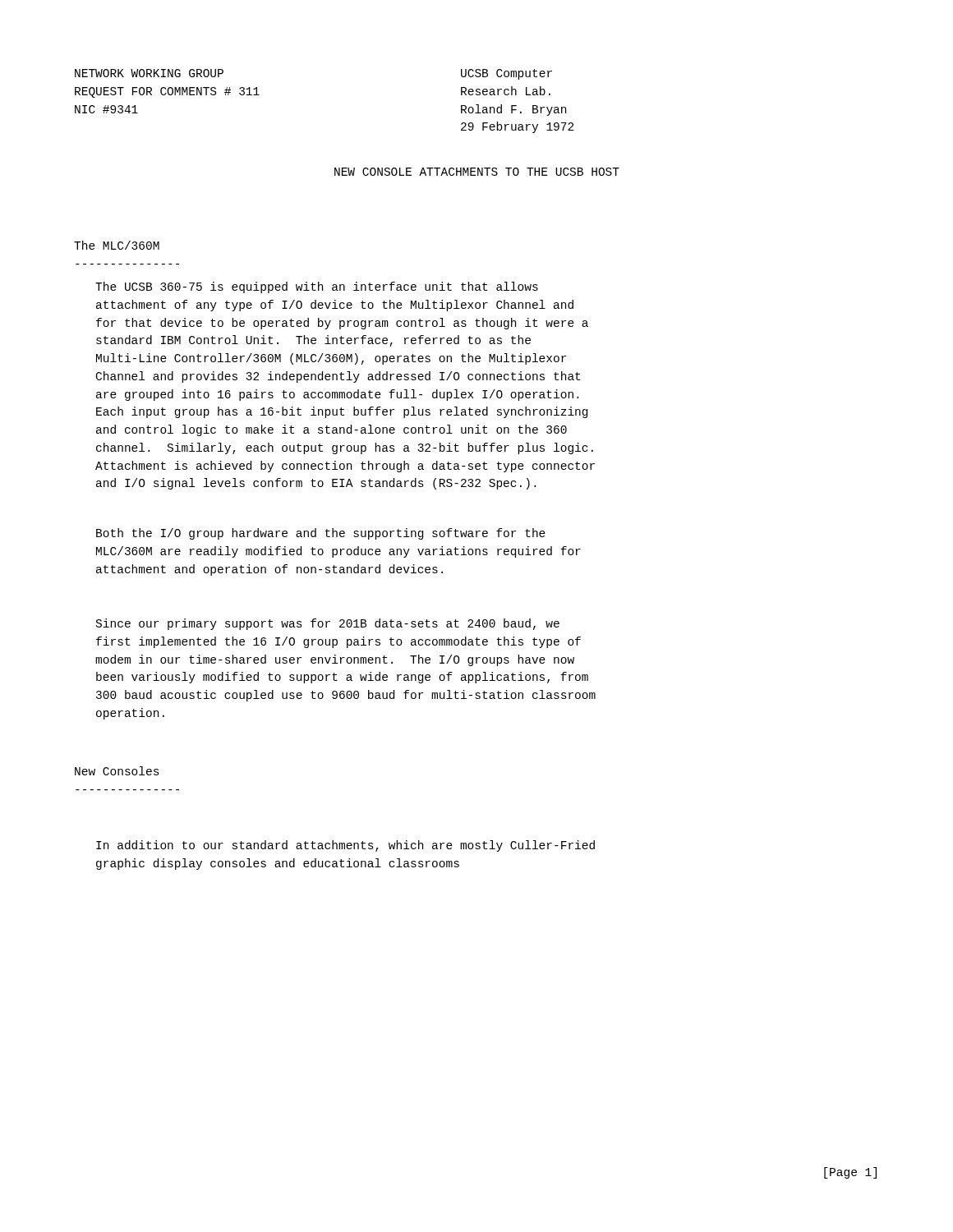Where is the passage that starts "Both the I/O group hardware and the supporting"?
The width and height of the screenshot is (953, 1232).
[476, 552]
